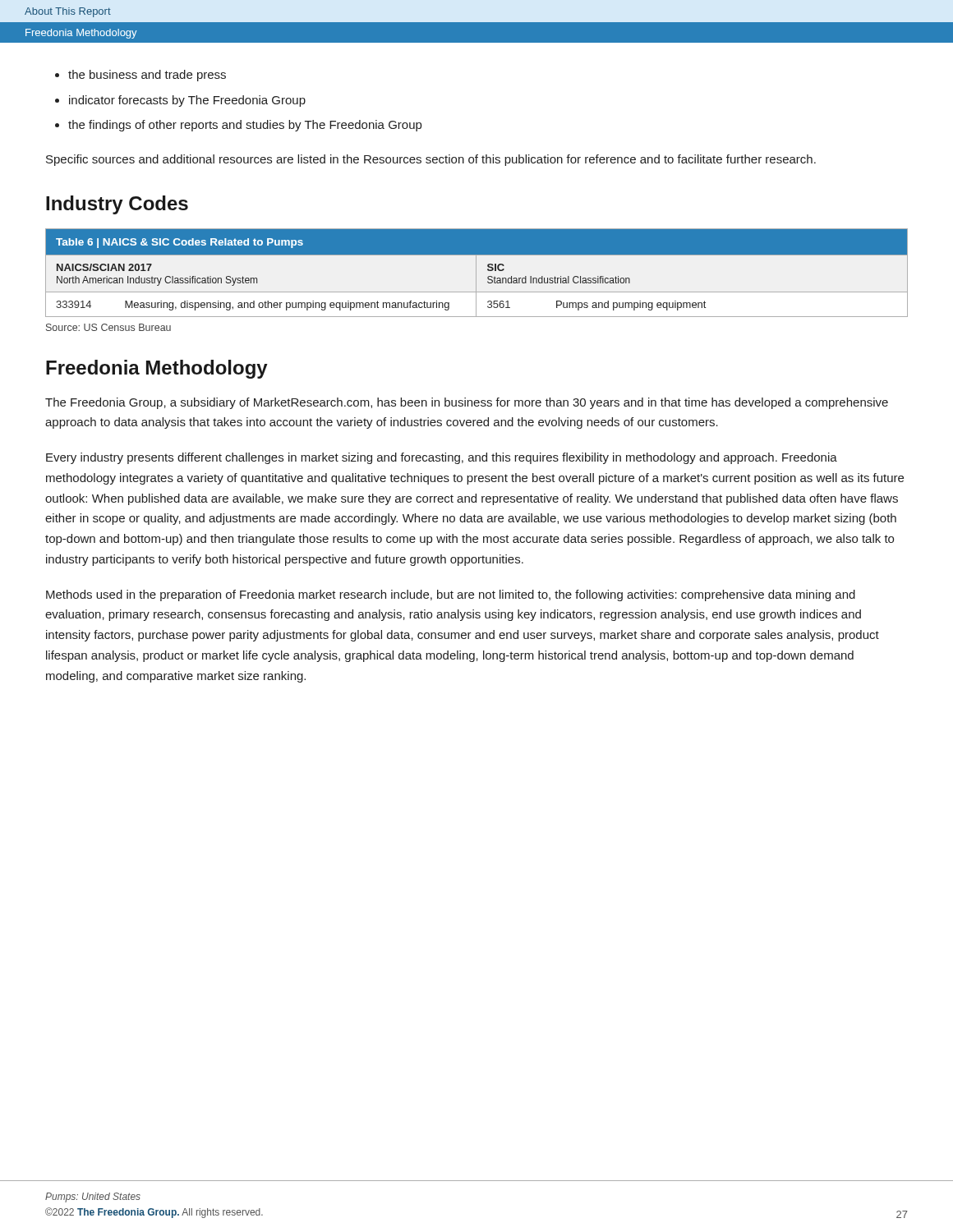Locate the text starting "Industry Codes"
This screenshot has height=1232, width=953.
[x=117, y=203]
